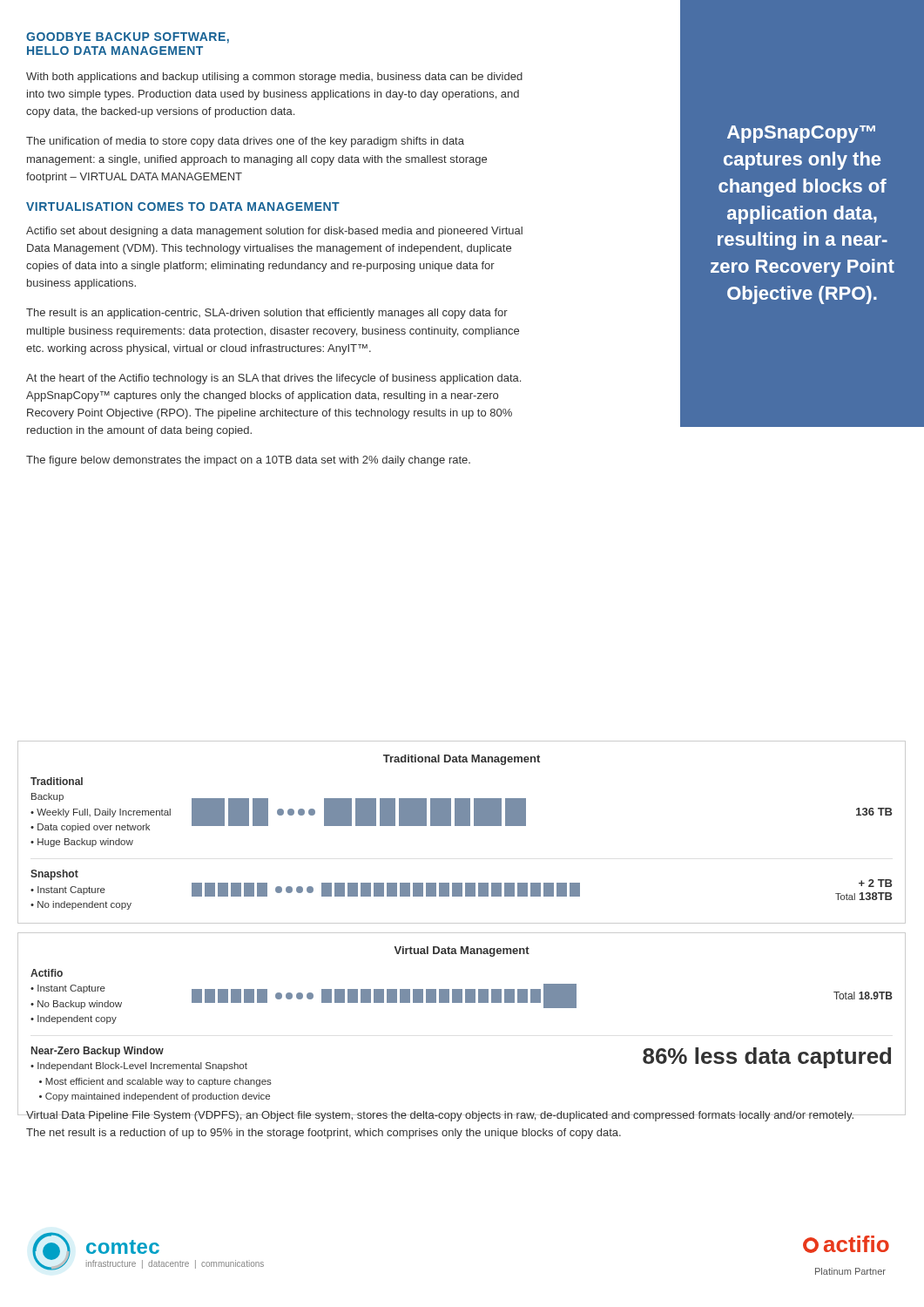Screen dimensions: 1307x924
Task: Point to the block beginning "At the heart of the Actifio technology"
Action: tap(274, 404)
